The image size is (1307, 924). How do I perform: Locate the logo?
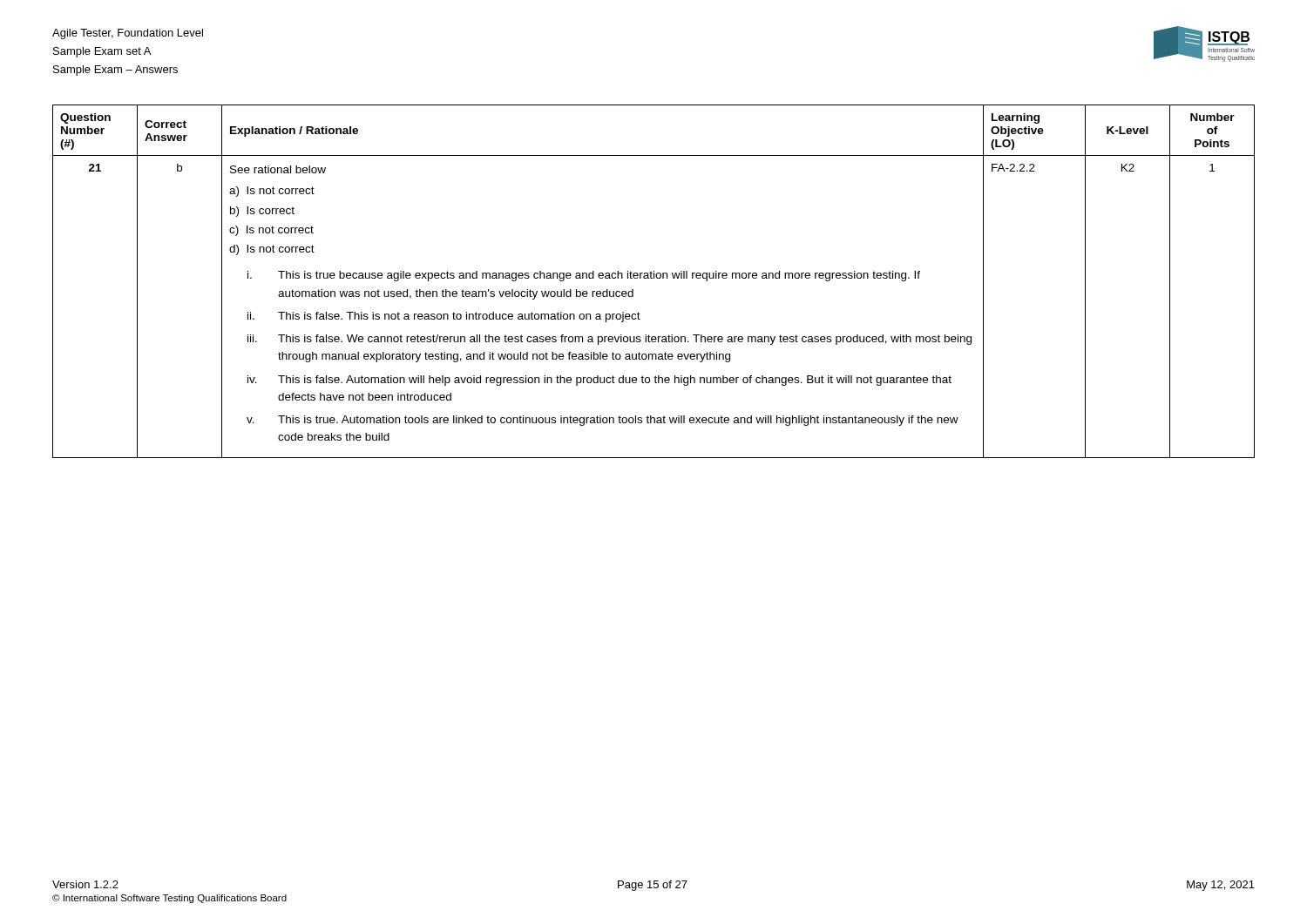pyautogui.click(x=1185, y=47)
